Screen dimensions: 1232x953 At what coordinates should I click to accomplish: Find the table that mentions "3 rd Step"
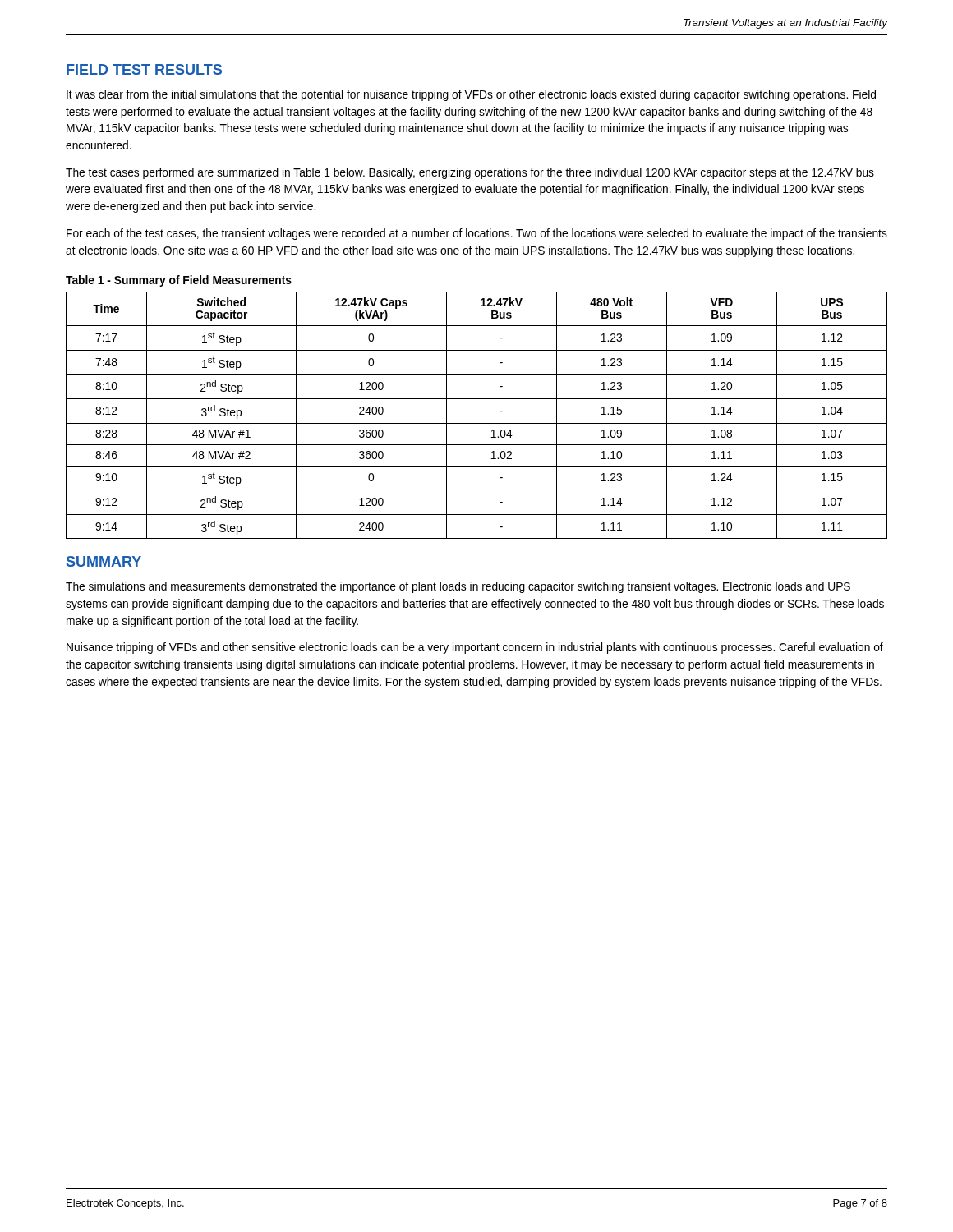click(x=476, y=415)
